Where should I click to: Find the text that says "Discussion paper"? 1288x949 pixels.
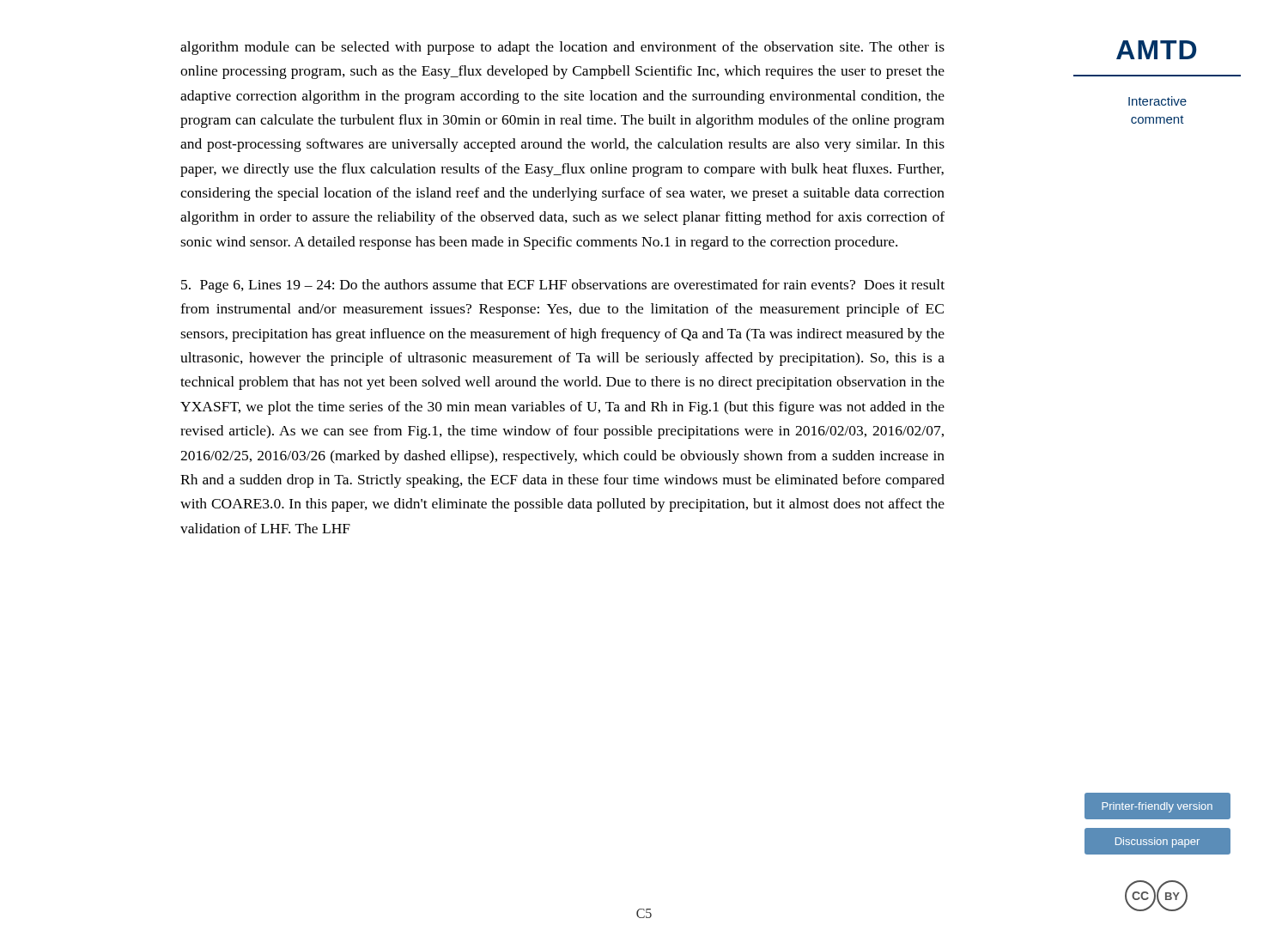[x=1157, y=841]
